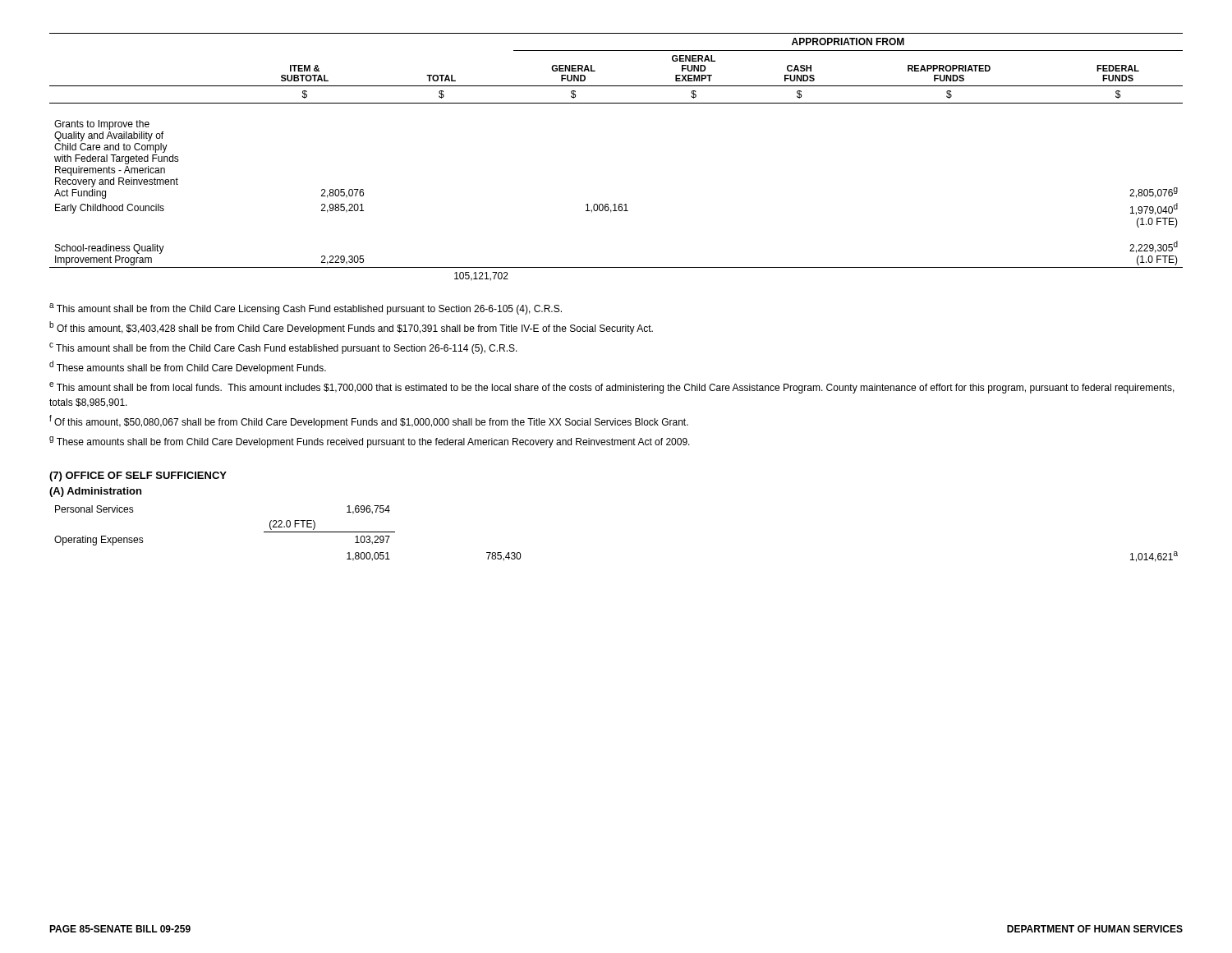Click on the element starting "d These amounts shall be from"
The image size is (1232, 953).
pos(188,367)
